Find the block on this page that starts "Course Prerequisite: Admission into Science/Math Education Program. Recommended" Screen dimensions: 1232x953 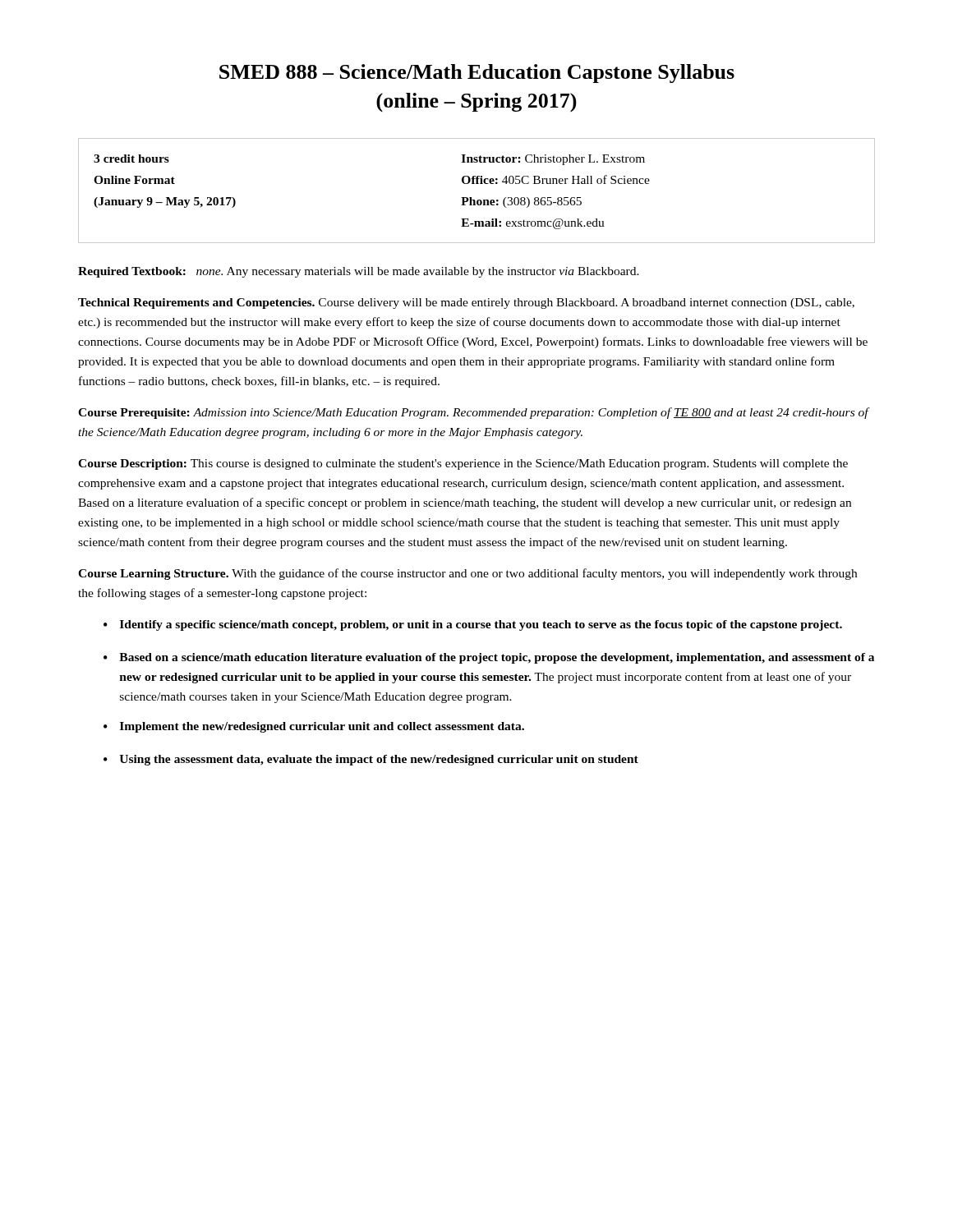tap(473, 422)
